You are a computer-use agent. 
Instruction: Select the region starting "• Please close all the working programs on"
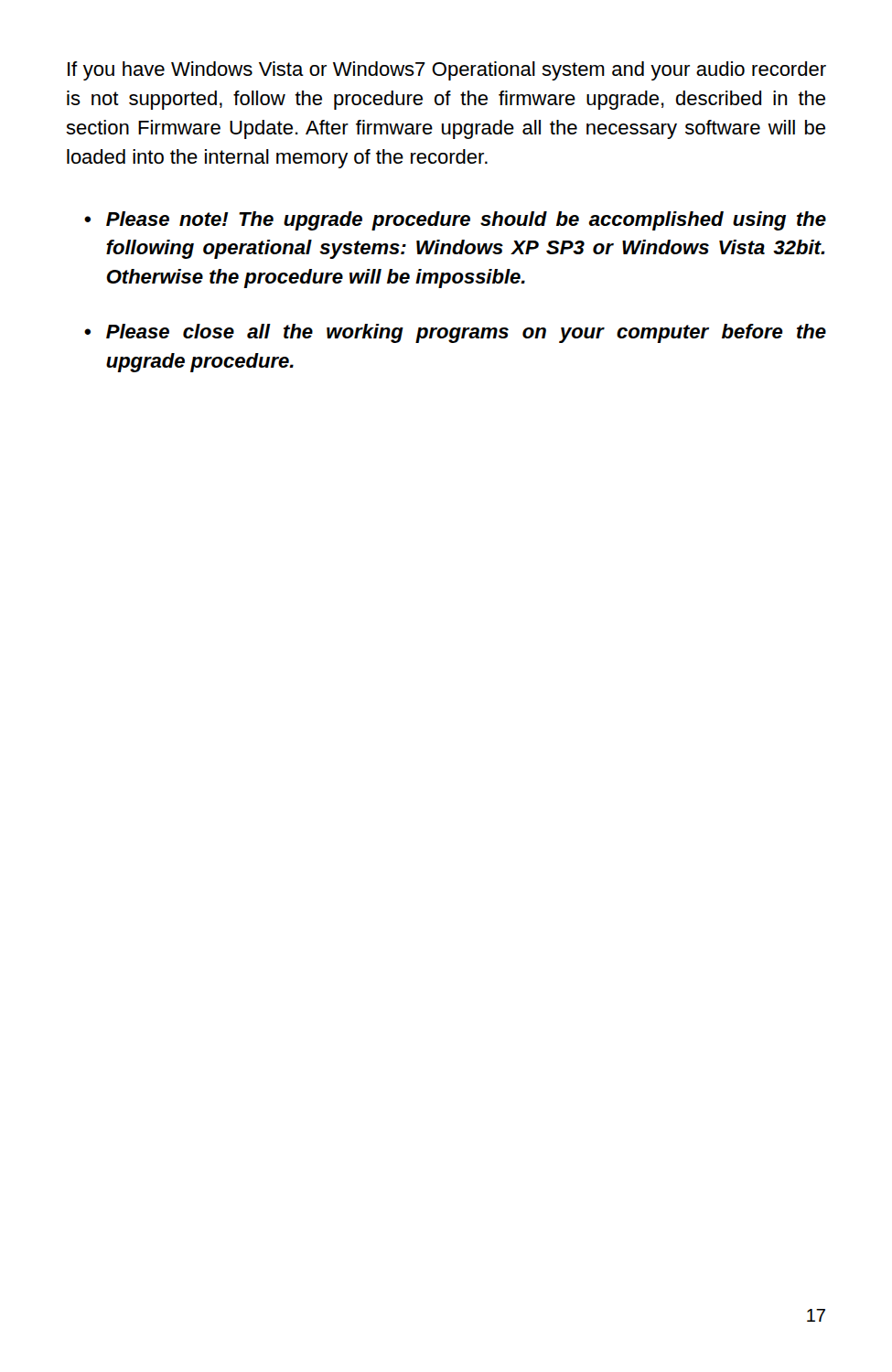[x=455, y=347]
